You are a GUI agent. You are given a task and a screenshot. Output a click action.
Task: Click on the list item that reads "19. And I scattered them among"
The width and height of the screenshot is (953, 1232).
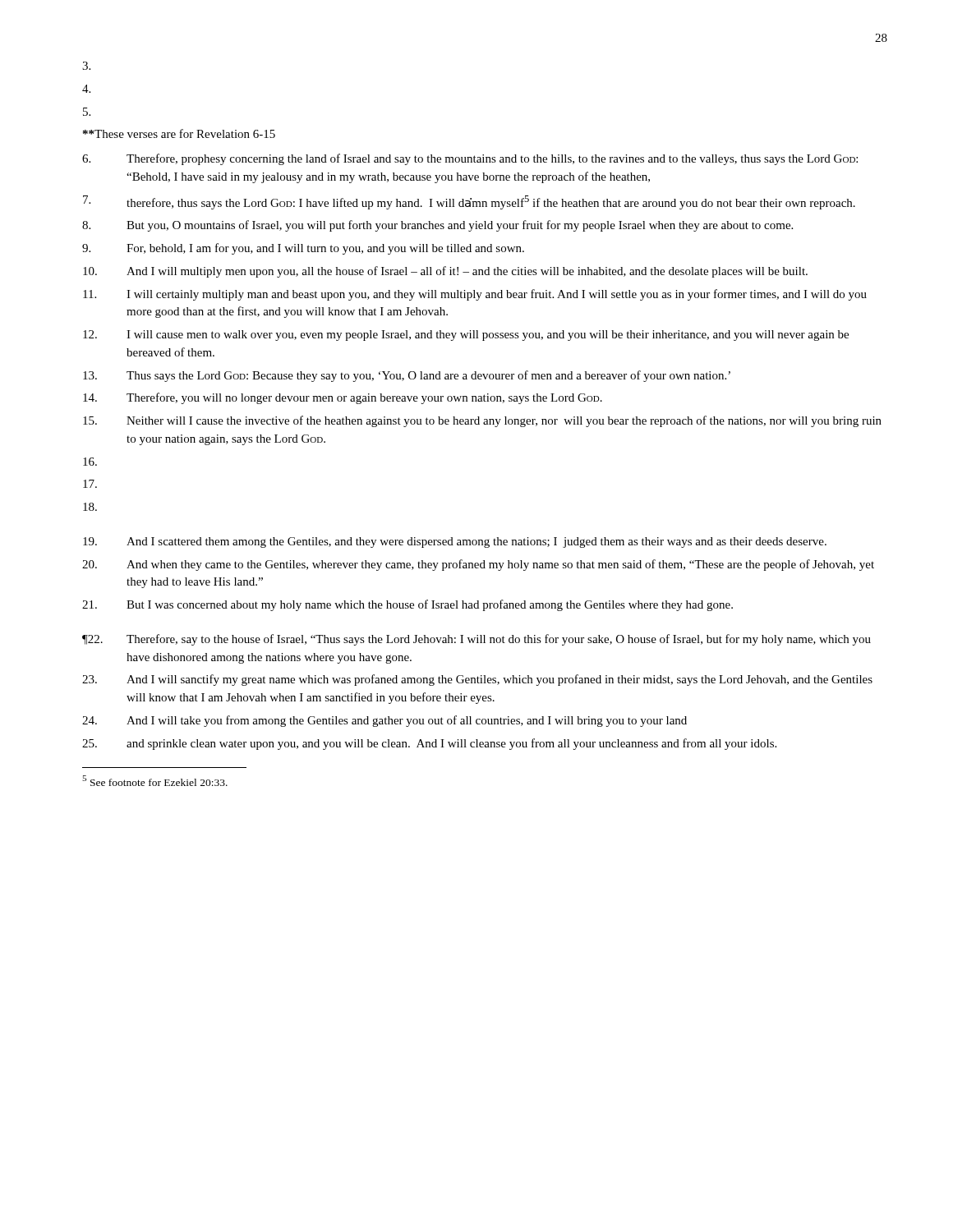point(485,542)
